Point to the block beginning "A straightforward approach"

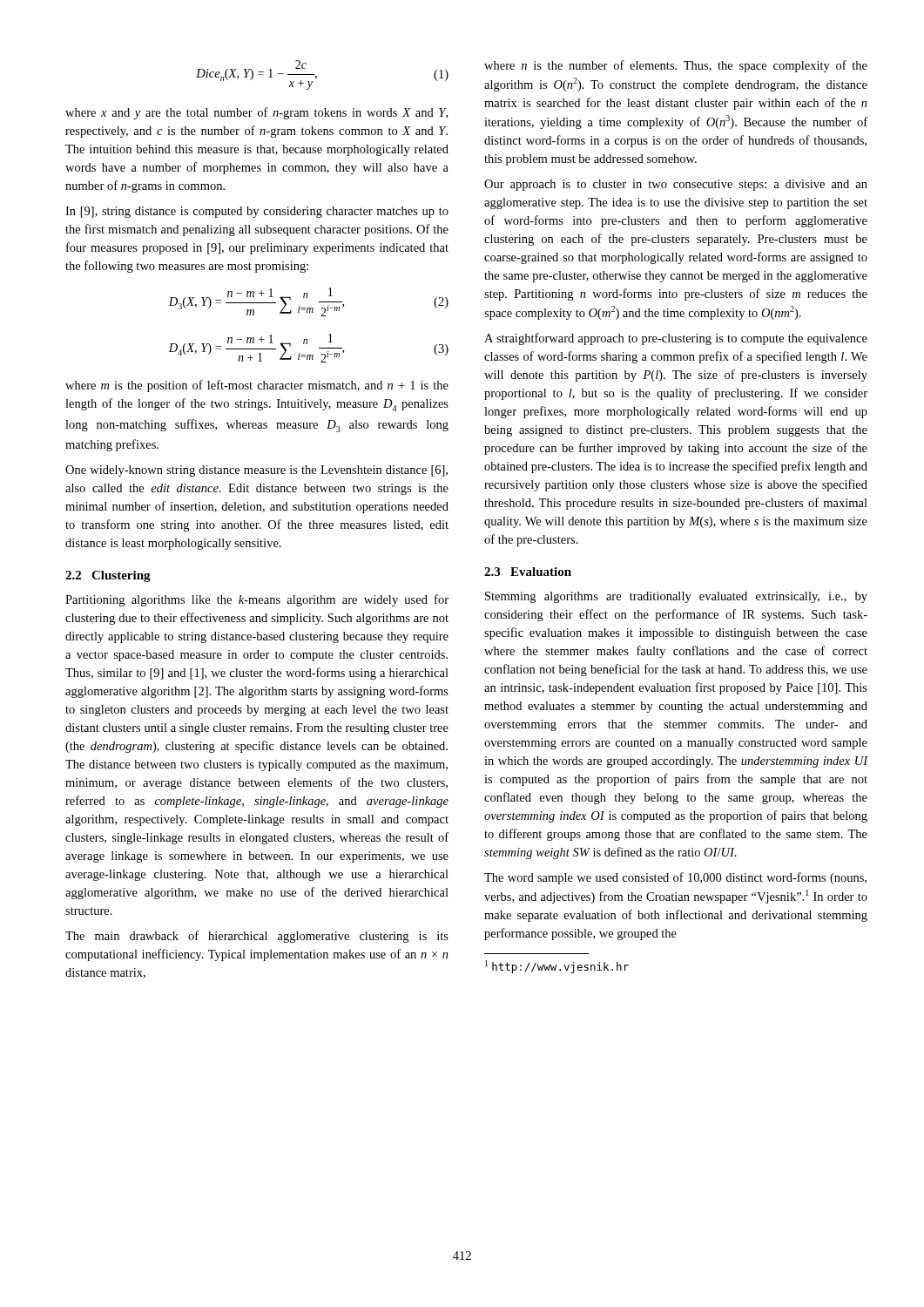pyautogui.click(x=676, y=439)
